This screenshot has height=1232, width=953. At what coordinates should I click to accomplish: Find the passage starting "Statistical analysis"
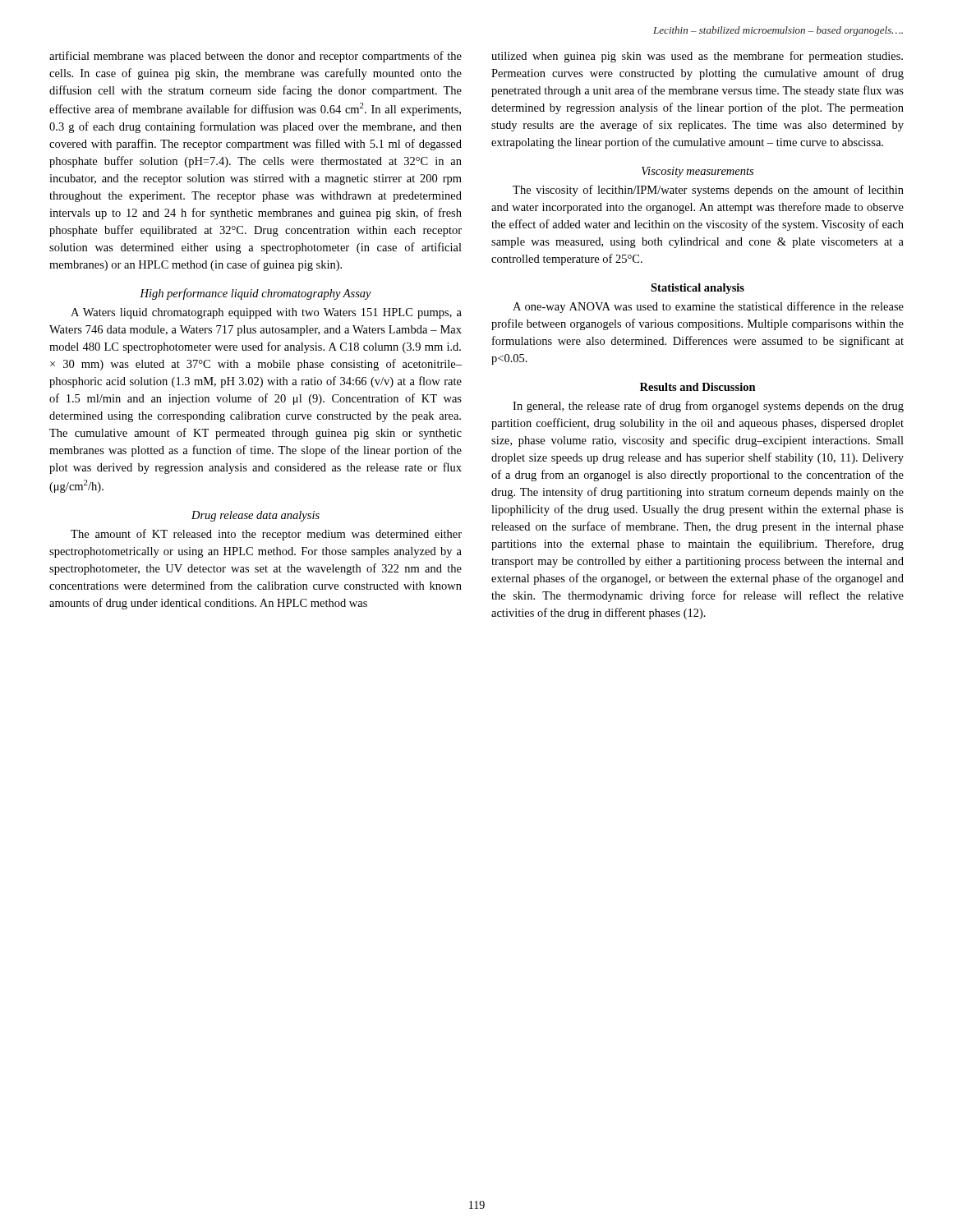click(x=698, y=288)
